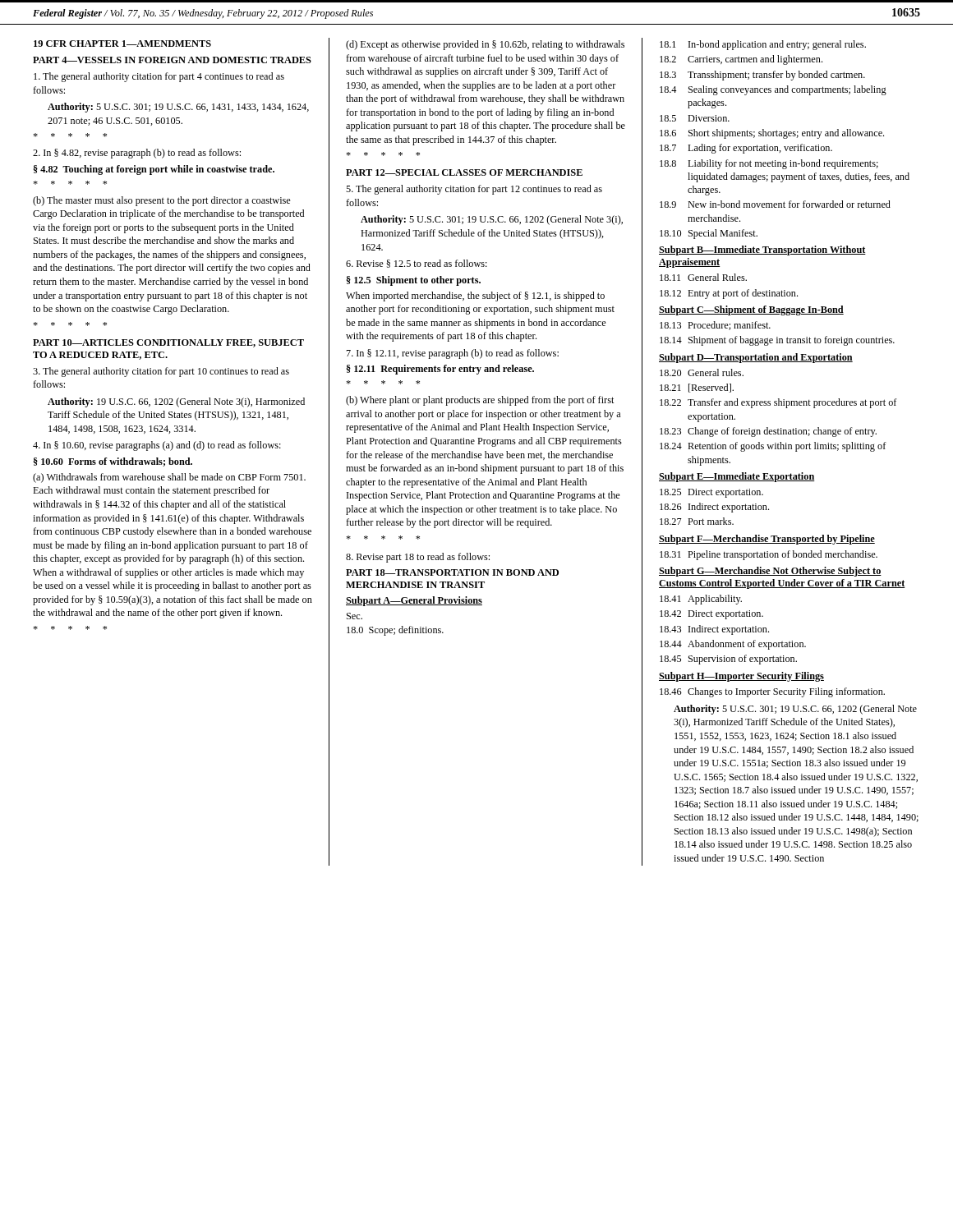
Task: Point to the text block starting "PART 12—SPECIAL CLASSES OF MERCHANDISE"
Action: 464,173
